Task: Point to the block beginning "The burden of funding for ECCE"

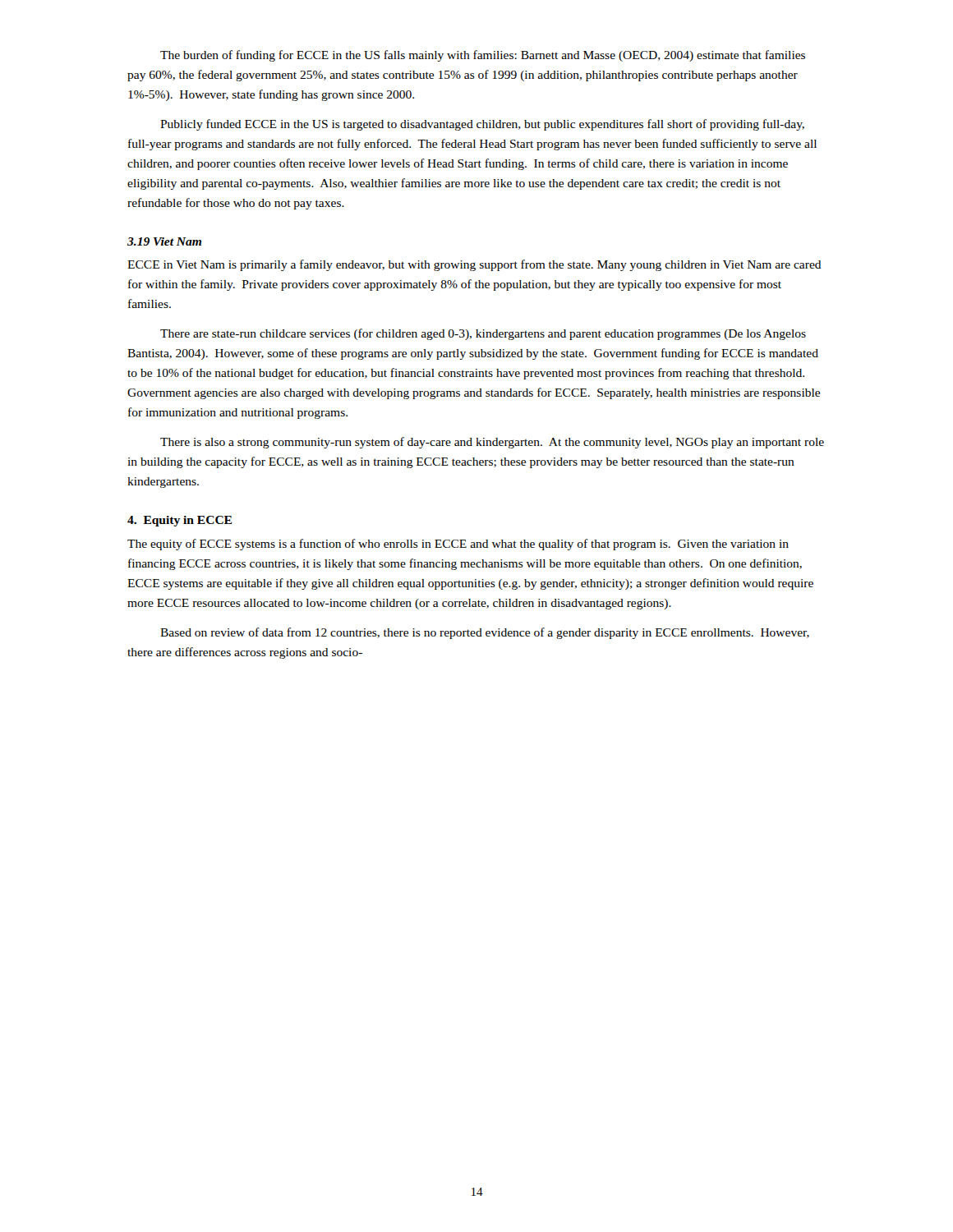Action: point(476,75)
